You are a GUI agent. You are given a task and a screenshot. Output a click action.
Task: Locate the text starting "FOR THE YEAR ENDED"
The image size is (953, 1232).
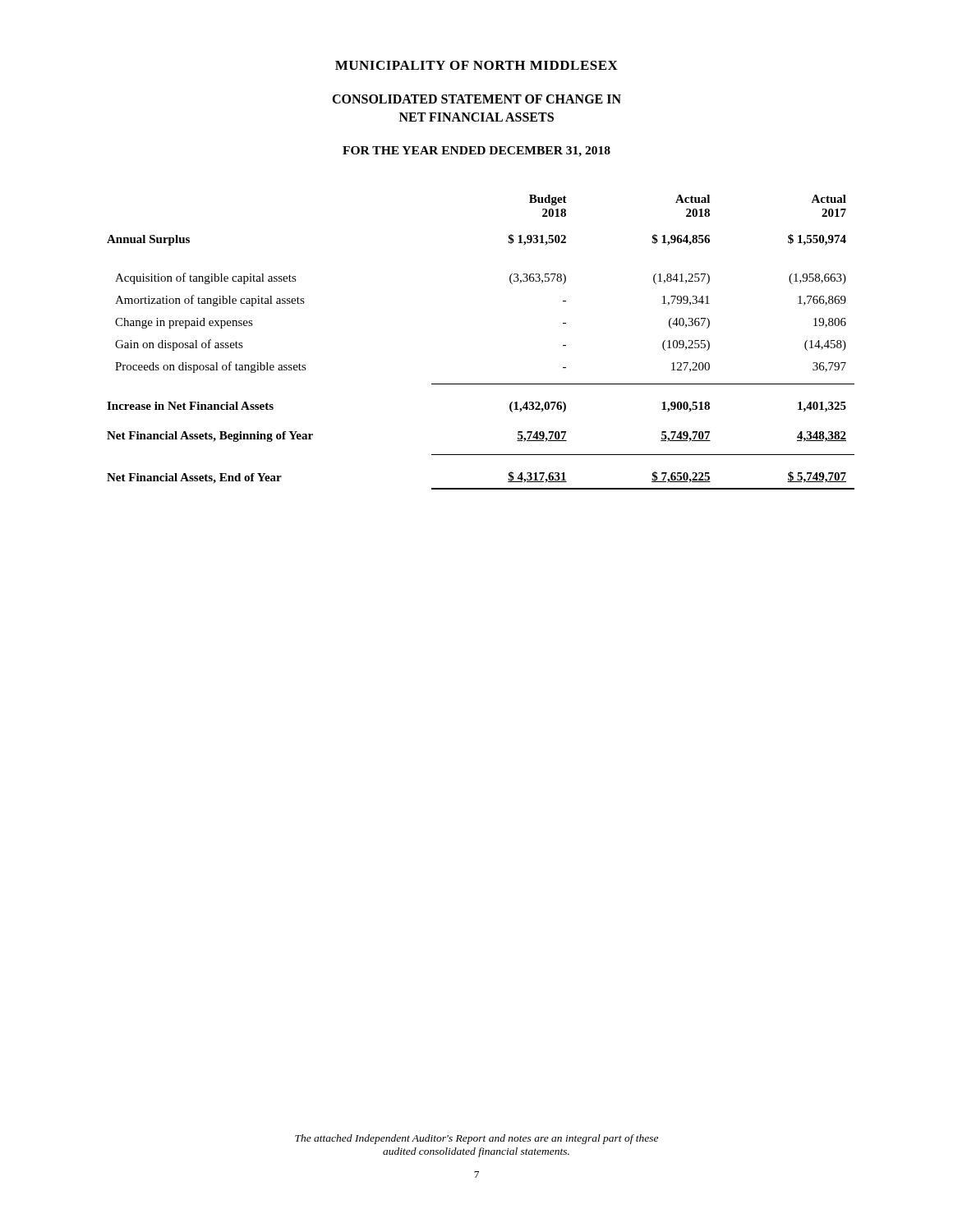476,150
